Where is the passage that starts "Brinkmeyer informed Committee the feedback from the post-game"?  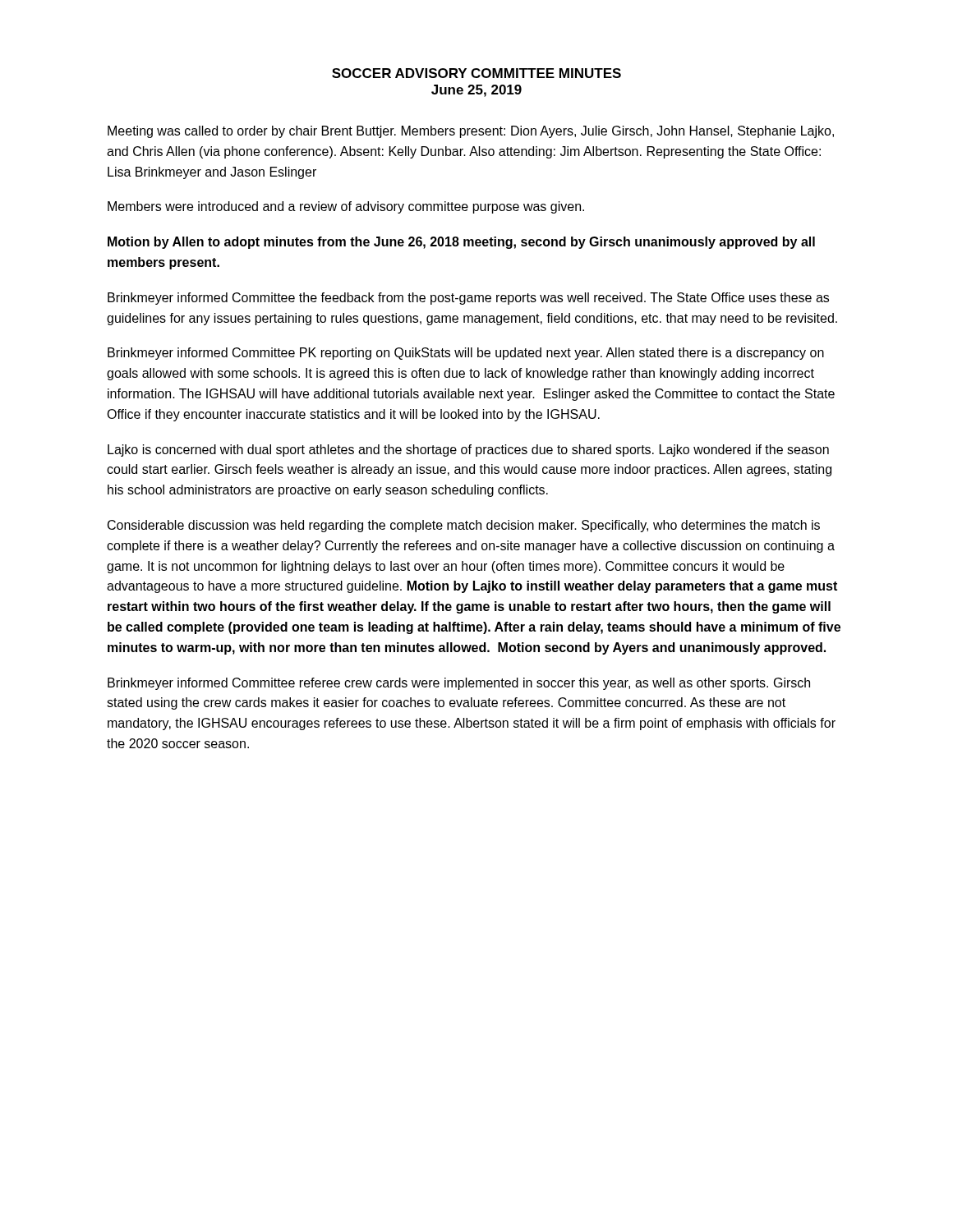click(473, 308)
